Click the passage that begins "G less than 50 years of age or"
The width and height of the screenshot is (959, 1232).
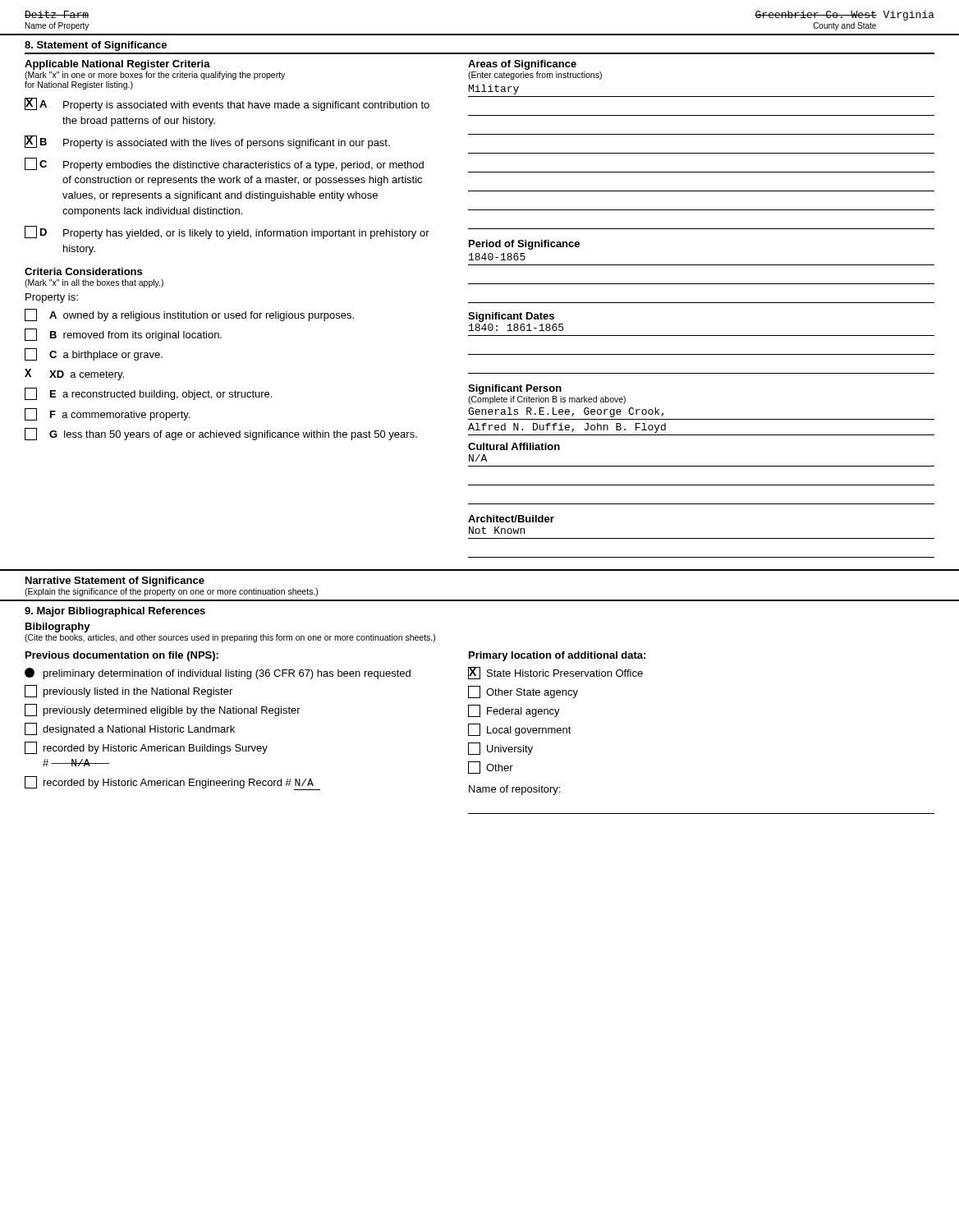click(x=230, y=434)
